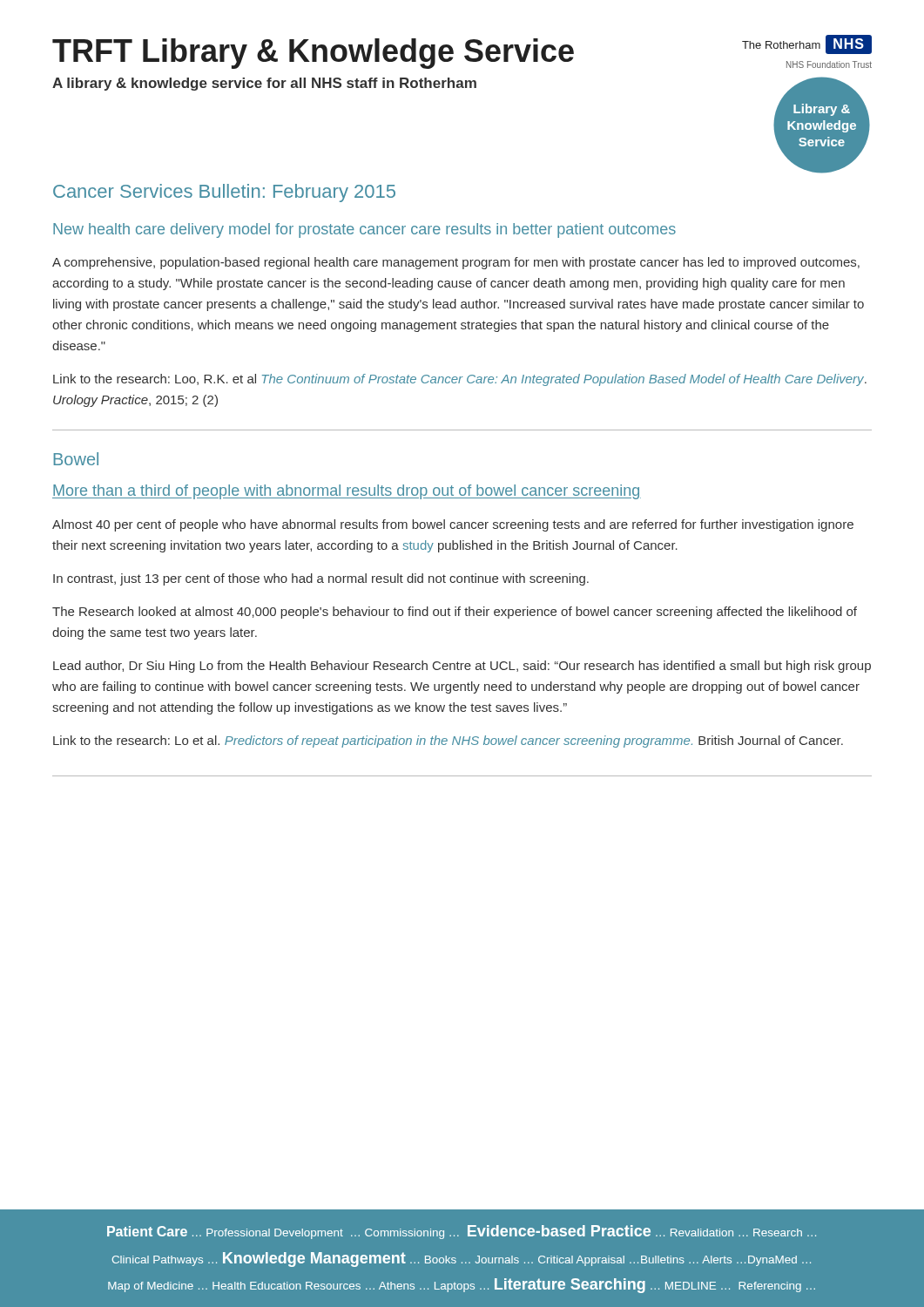The image size is (924, 1307).
Task: Where is the passage that starts "In contrast, just 13"?
Action: (x=462, y=578)
